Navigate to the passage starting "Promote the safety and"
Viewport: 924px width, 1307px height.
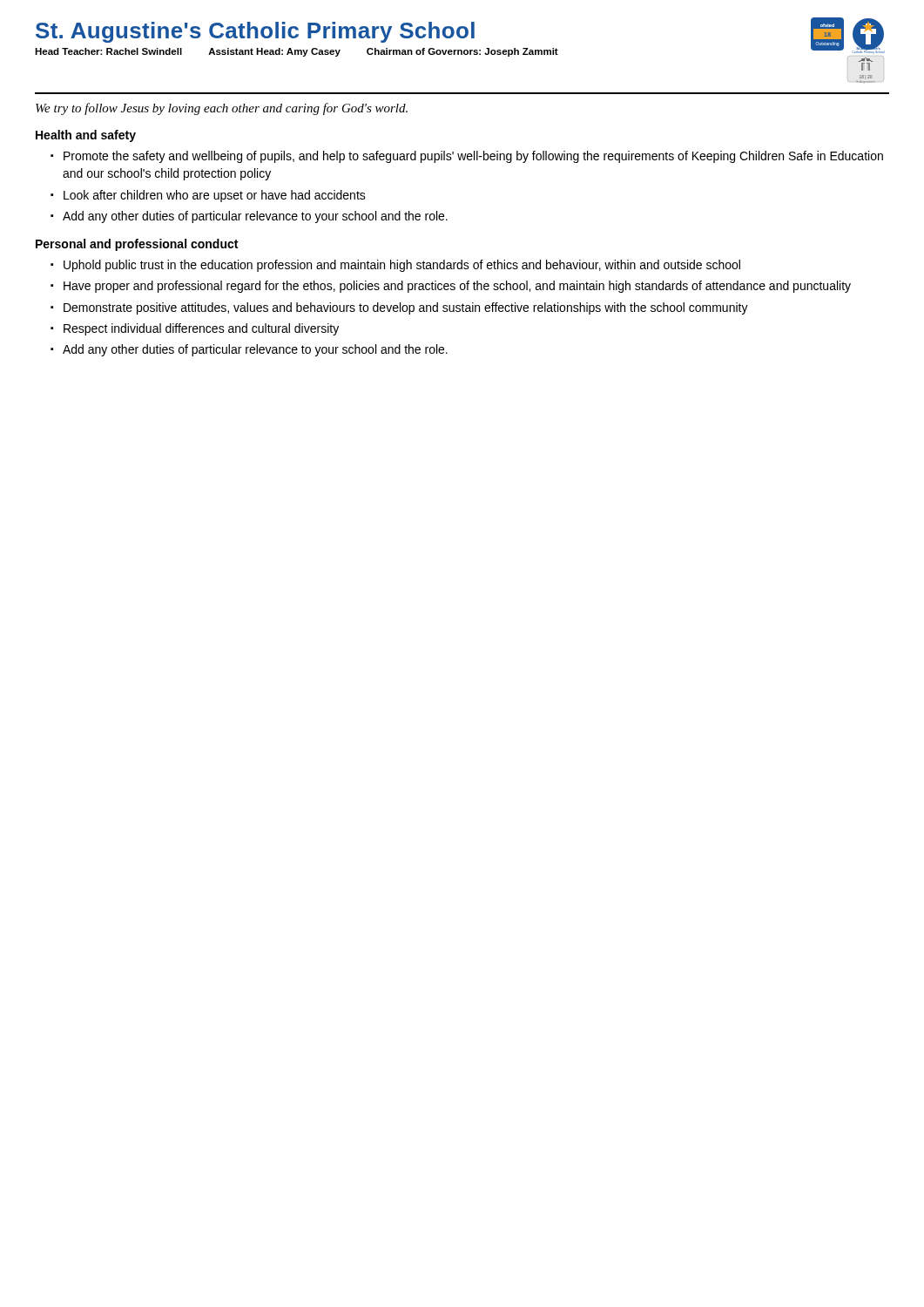(x=476, y=165)
